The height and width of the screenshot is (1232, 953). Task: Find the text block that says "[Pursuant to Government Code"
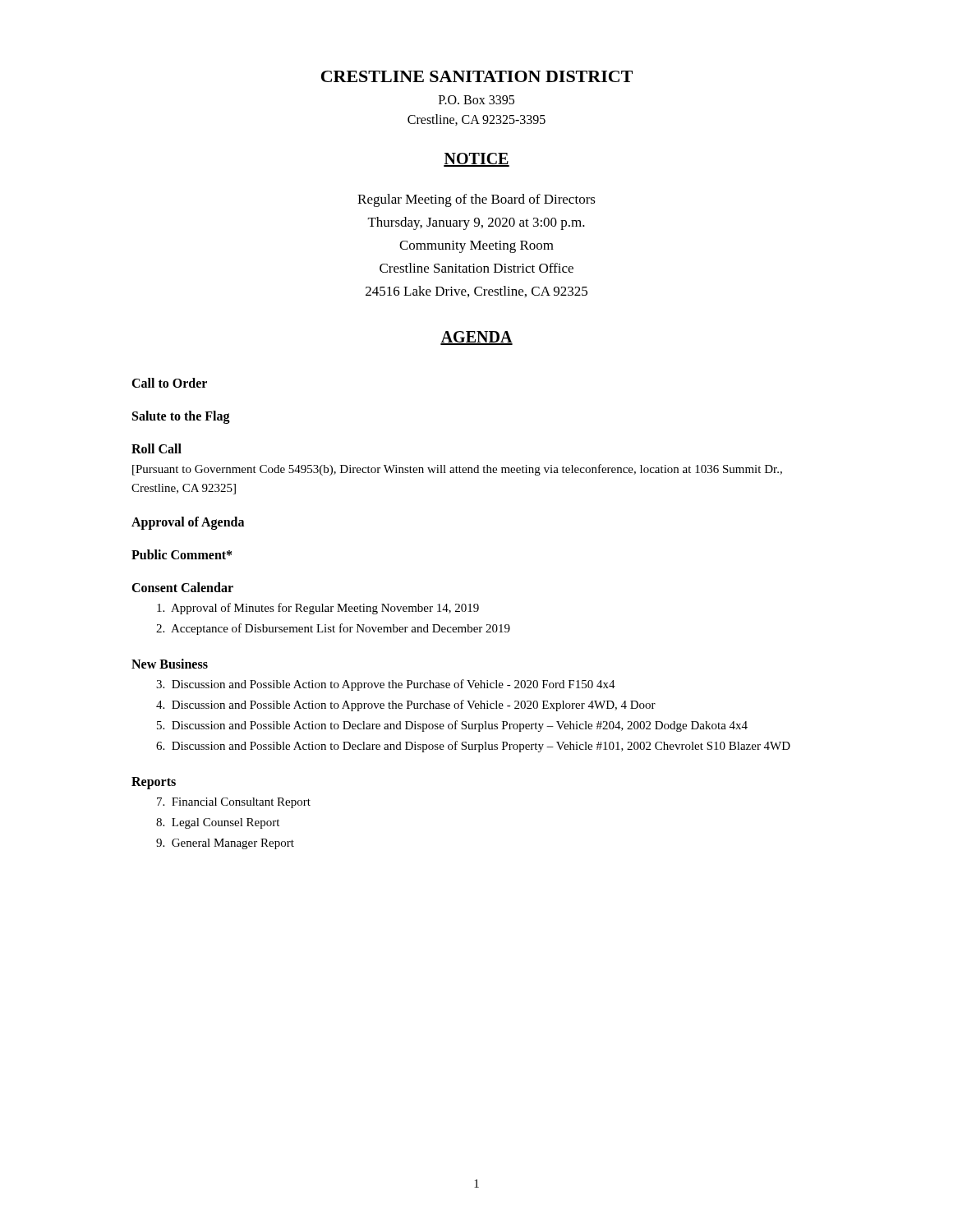(457, 478)
